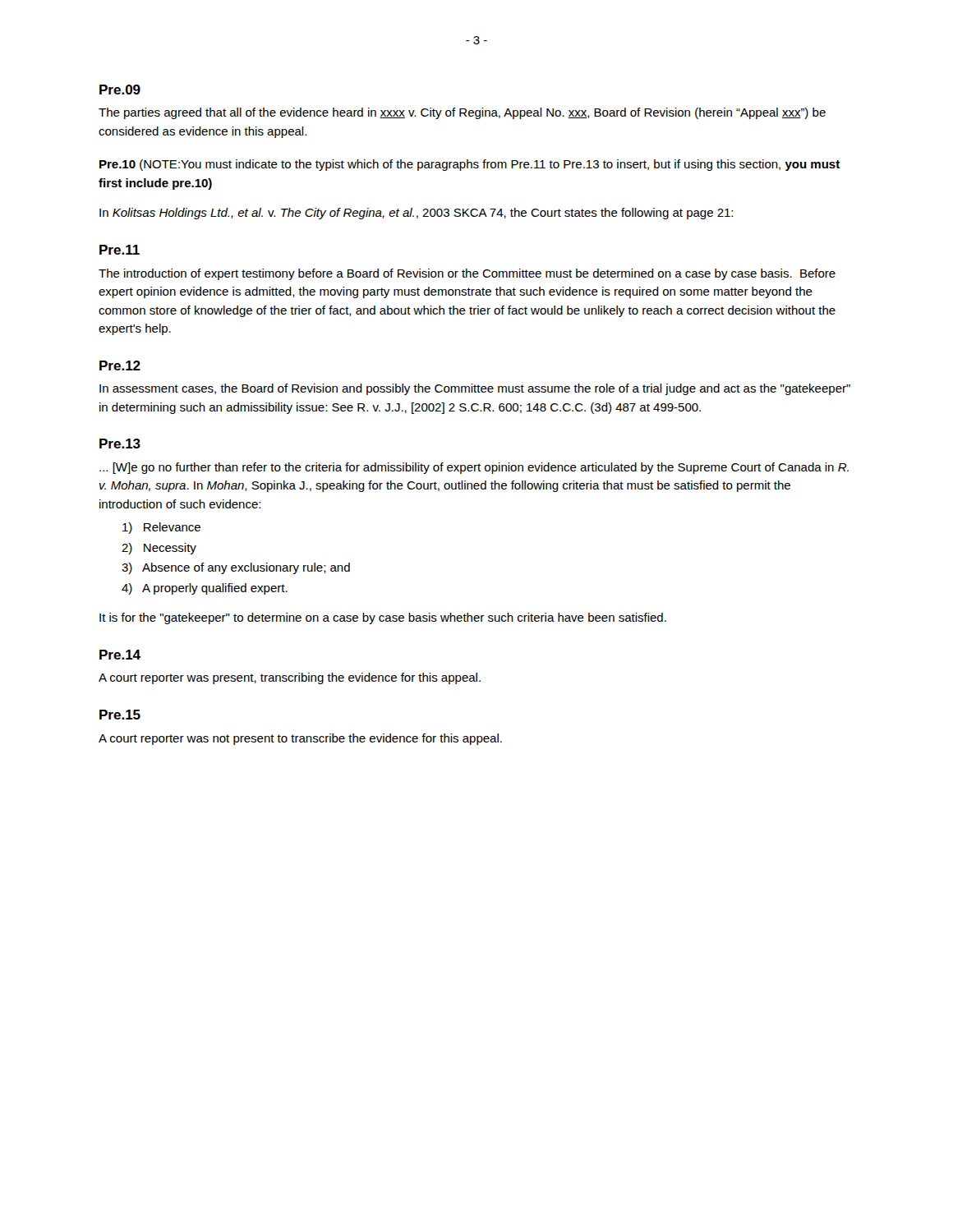Image resolution: width=953 pixels, height=1232 pixels.
Task: Select the text block that reads "A court reporter was present, transcribing the evidence"
Action: click(x=290, y=678)
